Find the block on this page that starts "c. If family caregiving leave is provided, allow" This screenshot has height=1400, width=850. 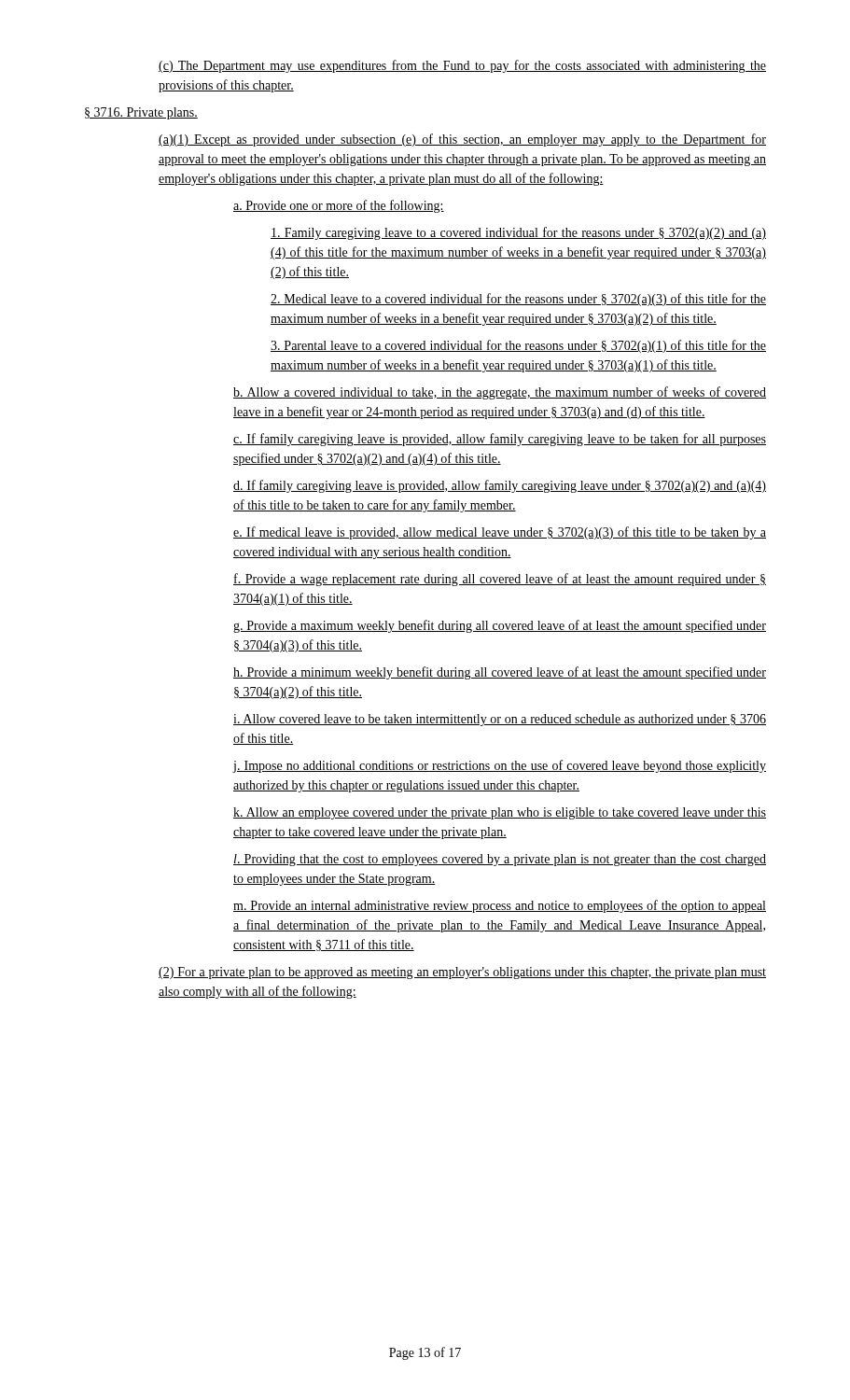pos(500,449)
